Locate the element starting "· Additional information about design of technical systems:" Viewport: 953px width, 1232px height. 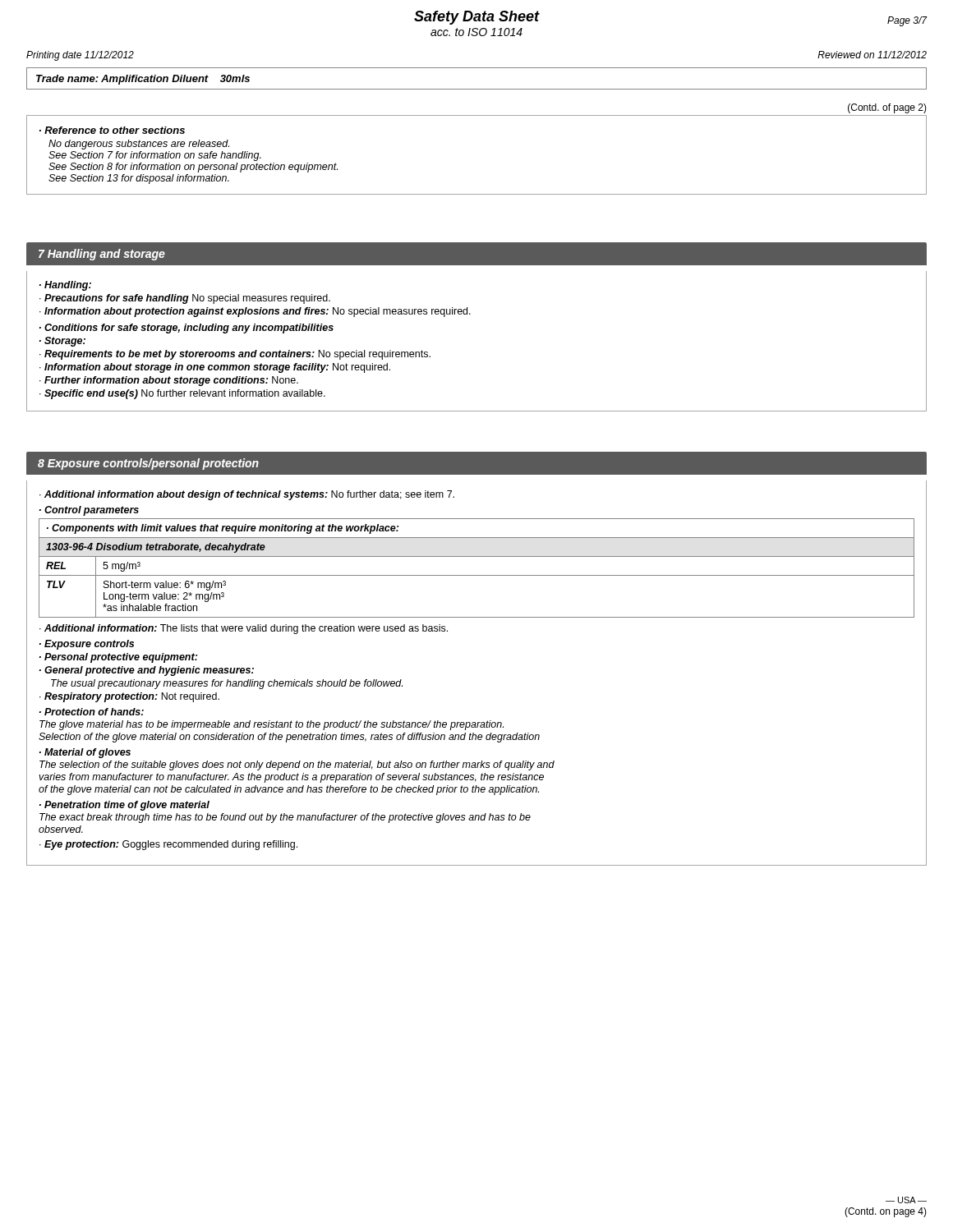[x=247, y=494]
